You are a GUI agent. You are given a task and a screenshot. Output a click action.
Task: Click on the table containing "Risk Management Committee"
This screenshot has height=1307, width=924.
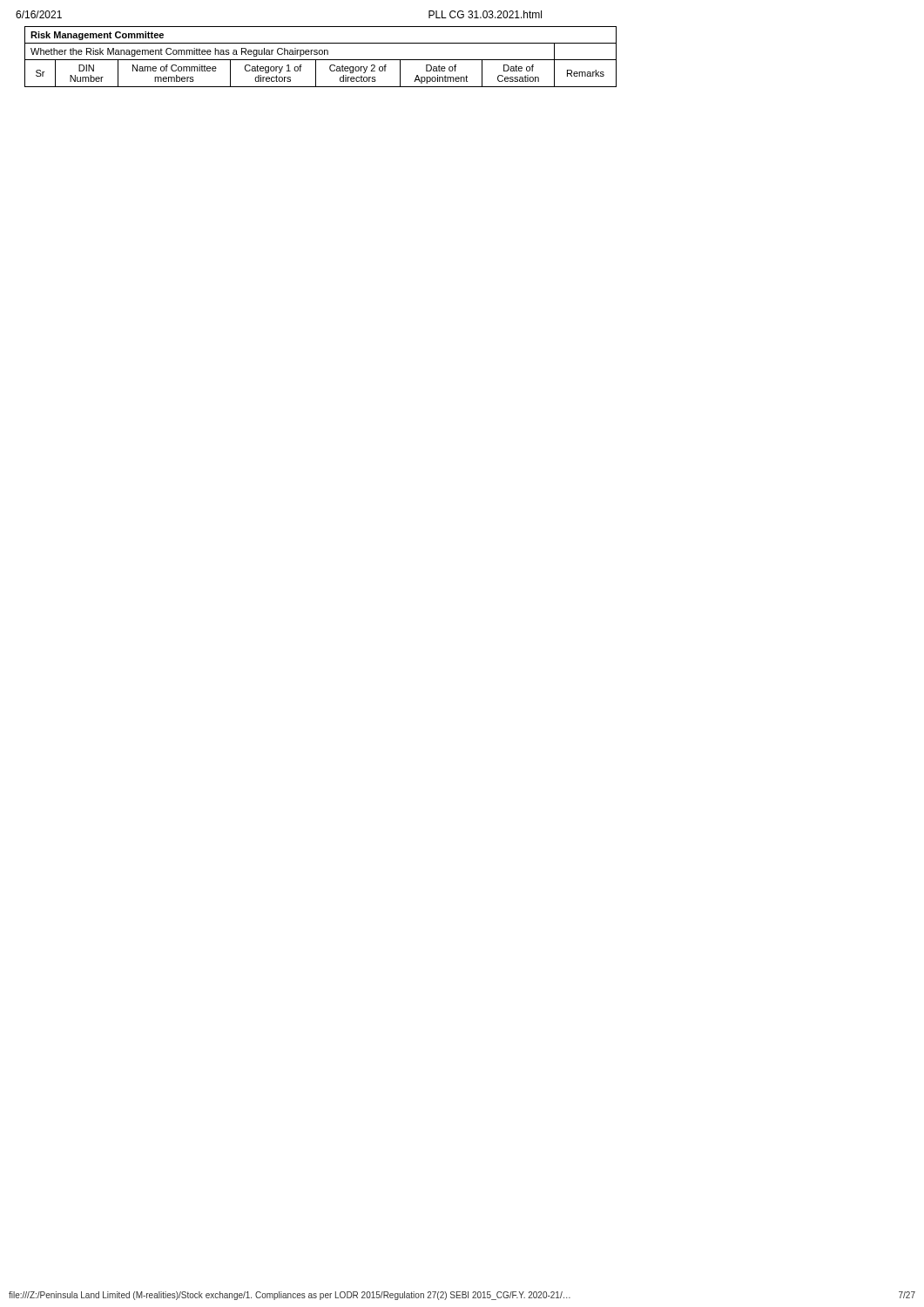pos(320,57)
